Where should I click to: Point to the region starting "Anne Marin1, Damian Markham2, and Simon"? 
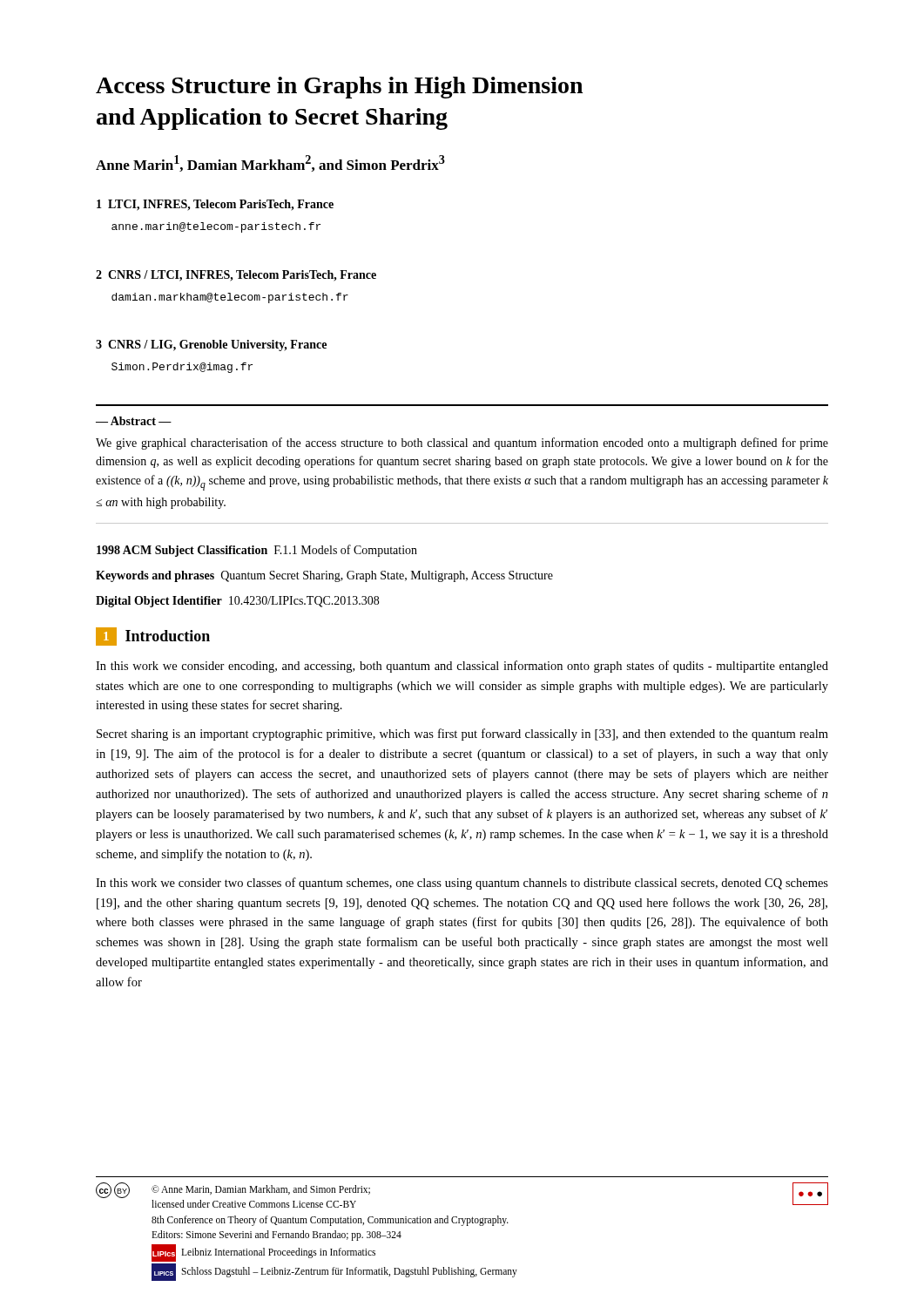click(x=270, y=163)
